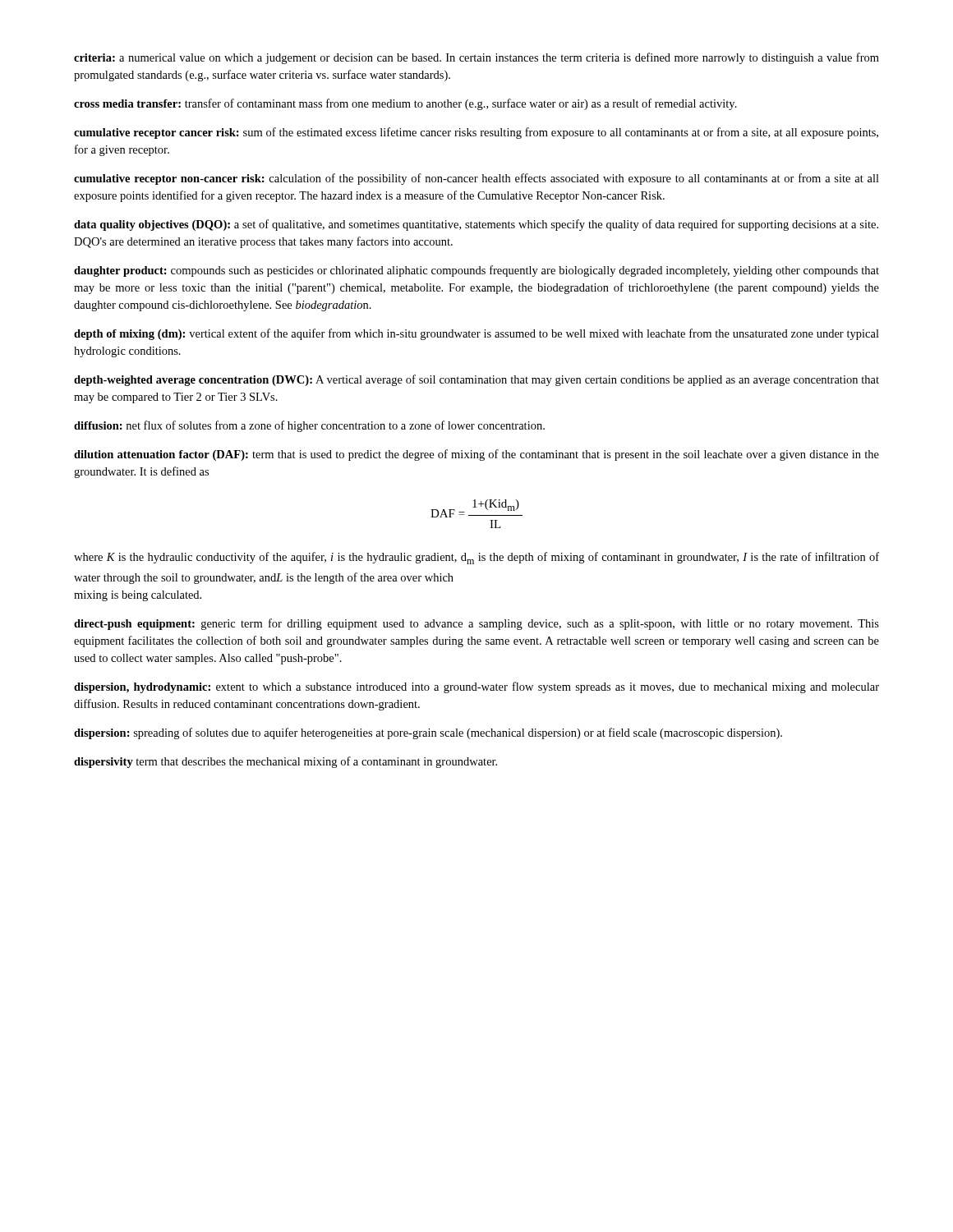Locate the passage starting "DAF = 1+(Kidm)"
The height and width of the screenshot is (1232, 953).
click(476, 515)
